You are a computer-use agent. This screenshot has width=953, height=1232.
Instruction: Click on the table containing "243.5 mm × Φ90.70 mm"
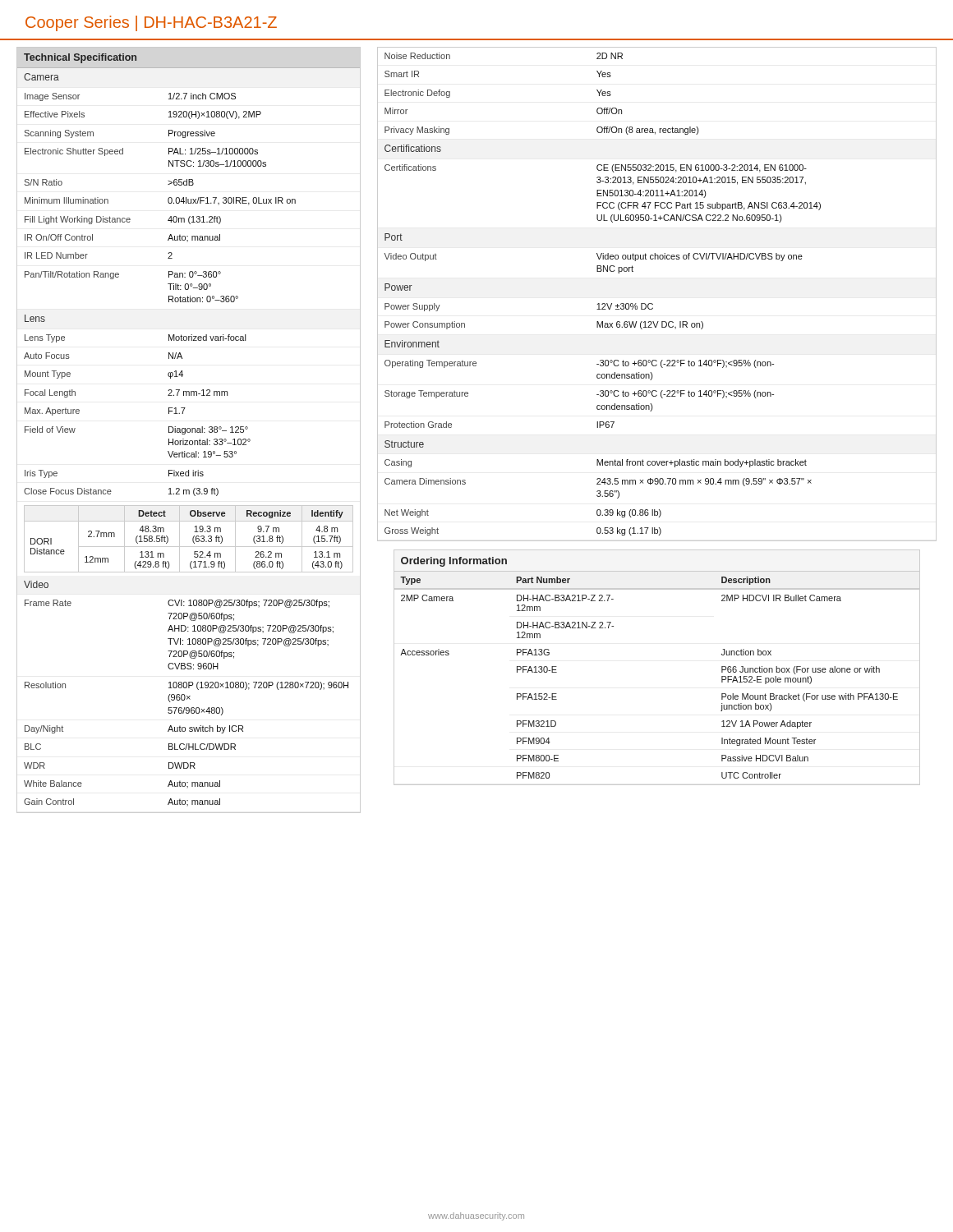(657, 488)
